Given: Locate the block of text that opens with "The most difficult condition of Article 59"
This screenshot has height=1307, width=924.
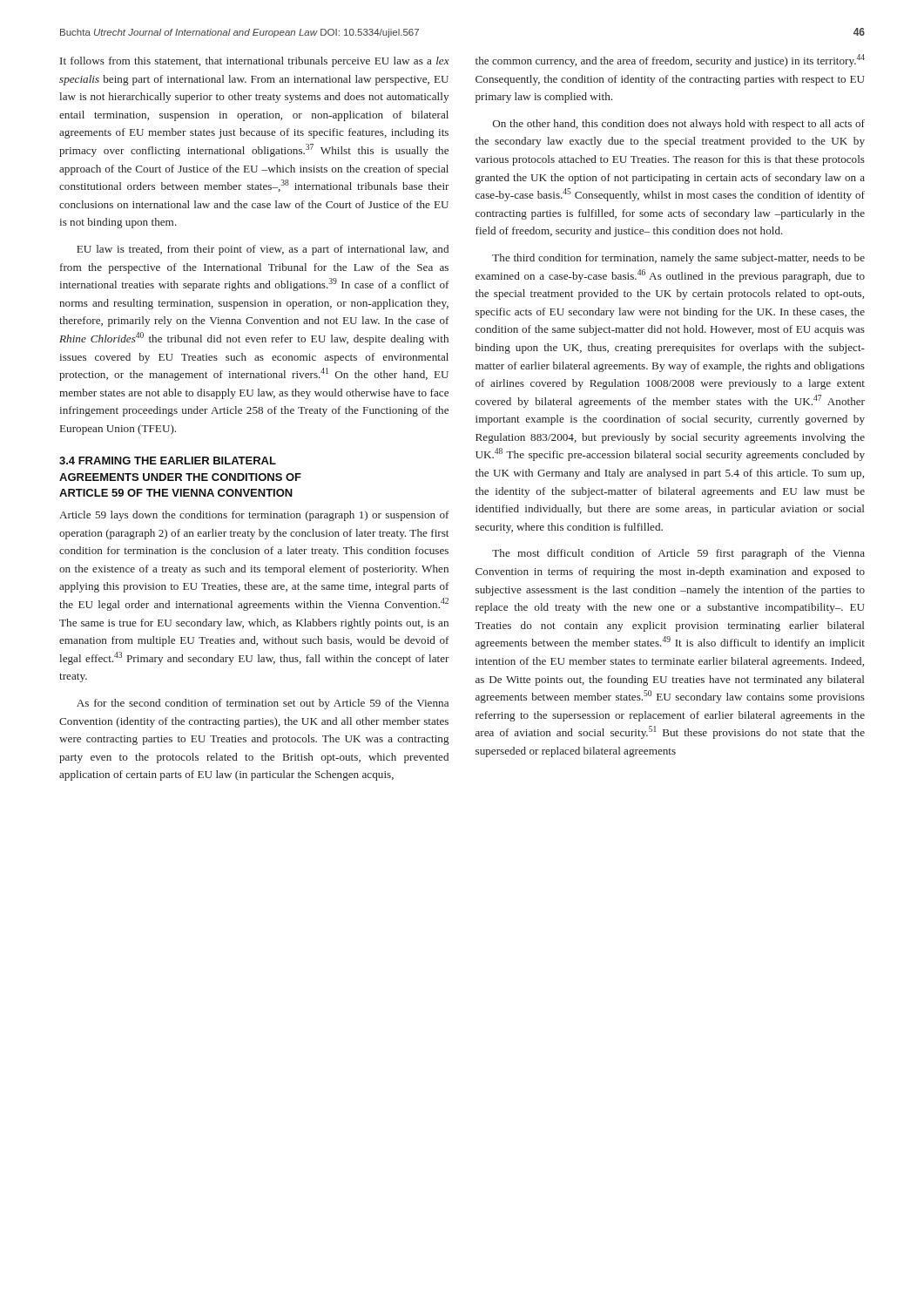Looking at the screenshot, I should pyautogui.click(x=670, y=653).
